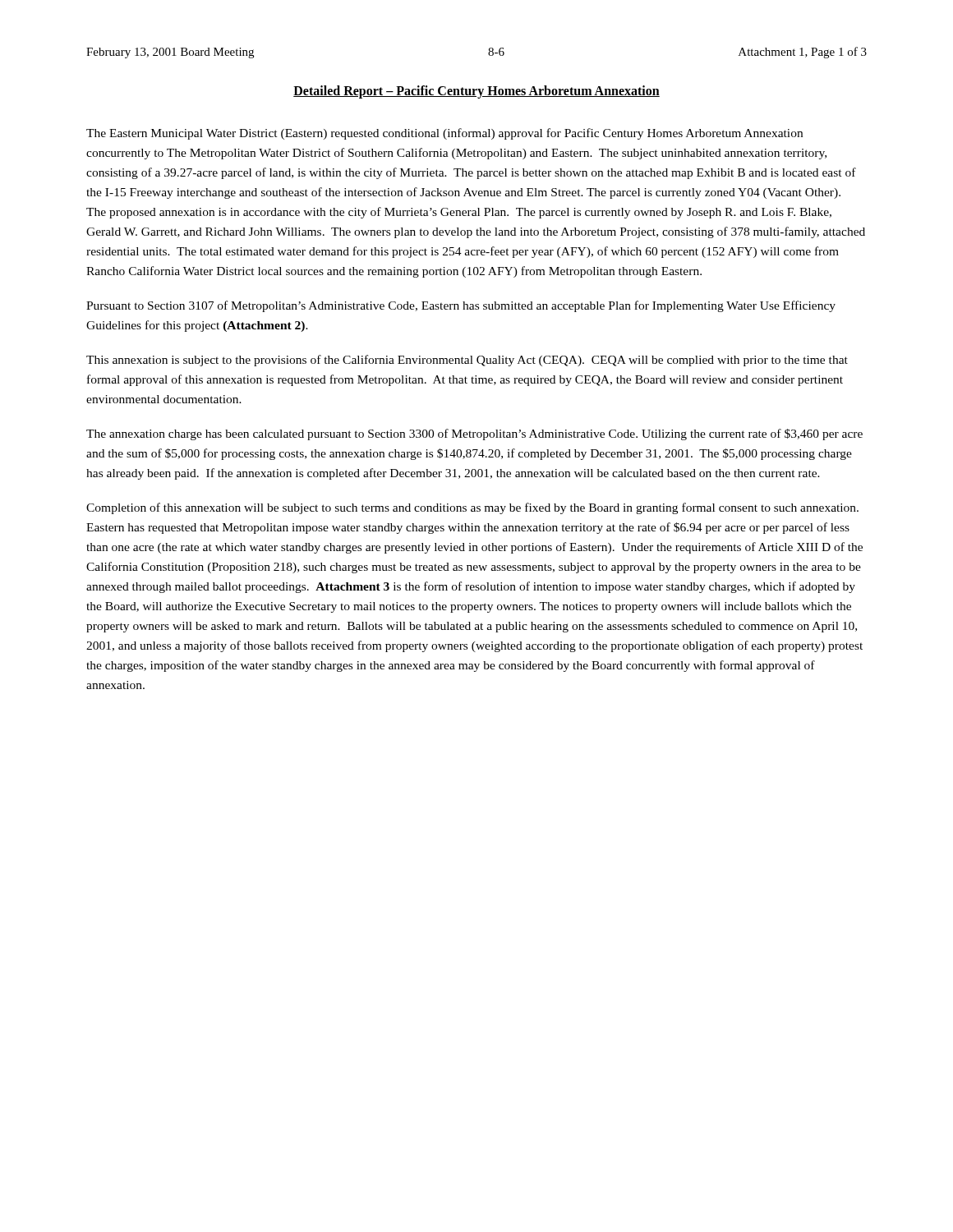953x1232 pixels.
Task: Point to the block beginning "The annexation charge has been calculated pursuant to"
Action: 475,453
